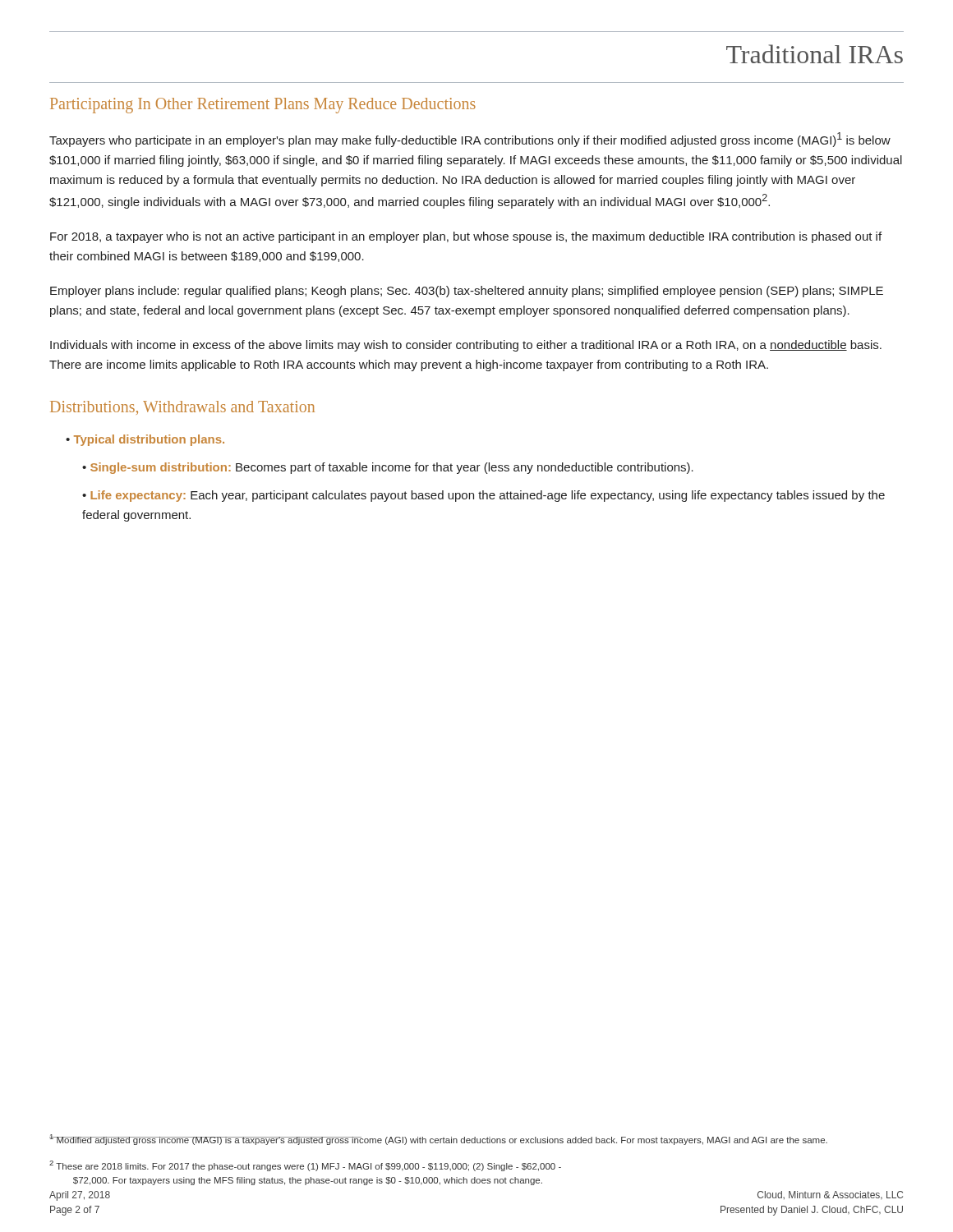Viewport: 953px width, 1232px height.
Task: Where is the passage that starts "Individuals with income in excess of the above"?
Action: coord(476,355)
